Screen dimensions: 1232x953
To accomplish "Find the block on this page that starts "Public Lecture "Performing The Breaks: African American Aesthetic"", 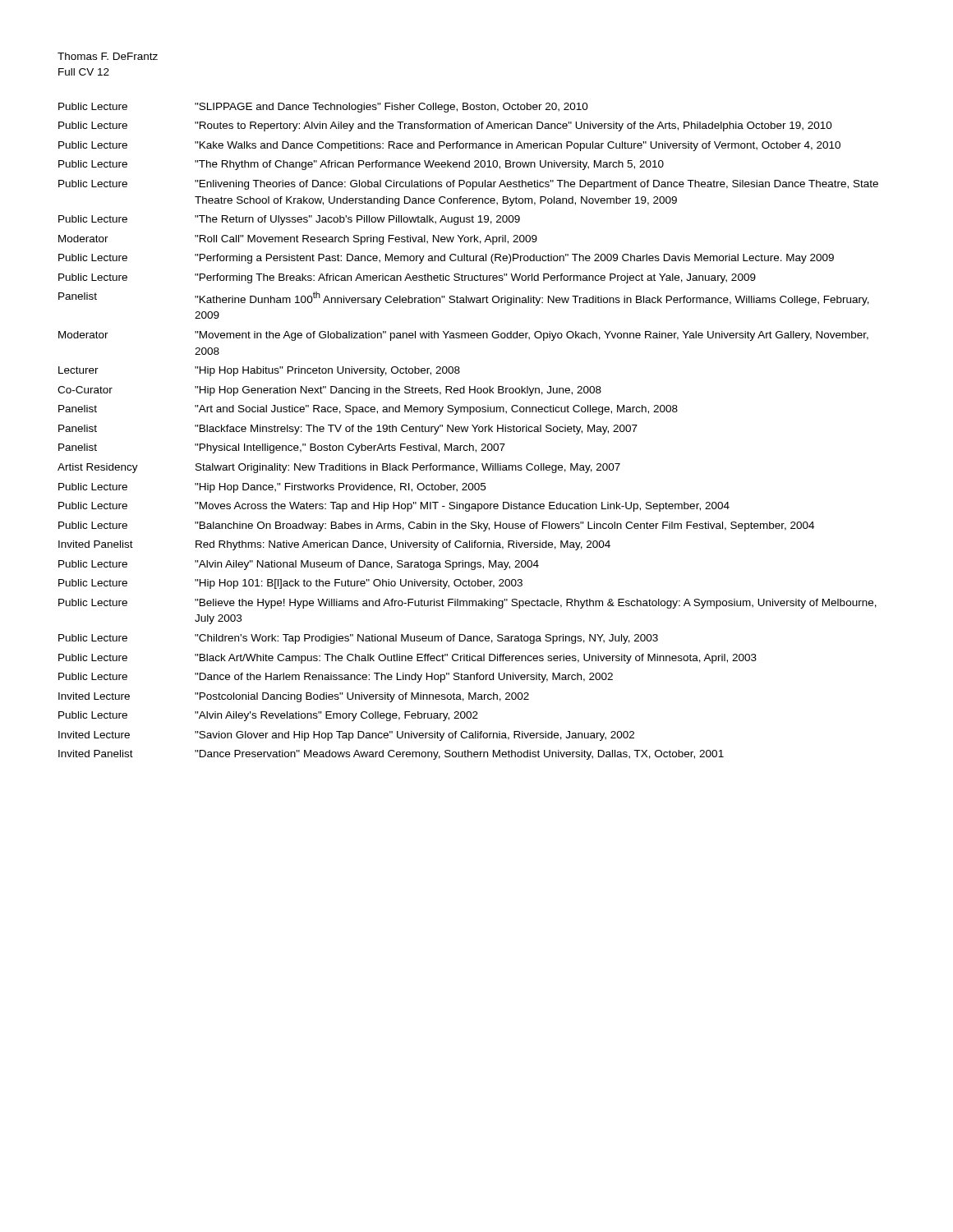I will pos(476,277).
